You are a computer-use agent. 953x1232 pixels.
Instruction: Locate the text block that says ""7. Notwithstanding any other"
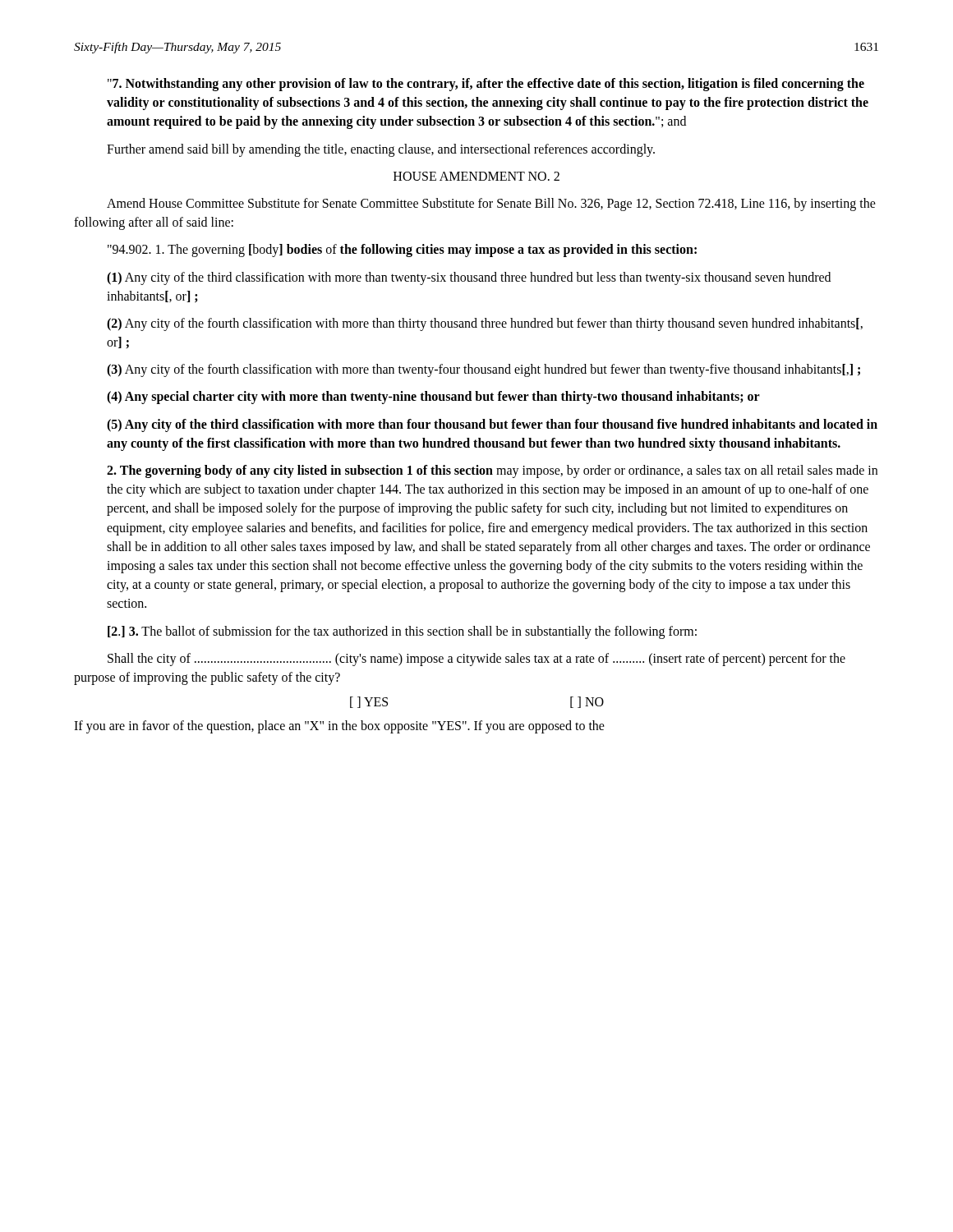click(x=493, y=103)
